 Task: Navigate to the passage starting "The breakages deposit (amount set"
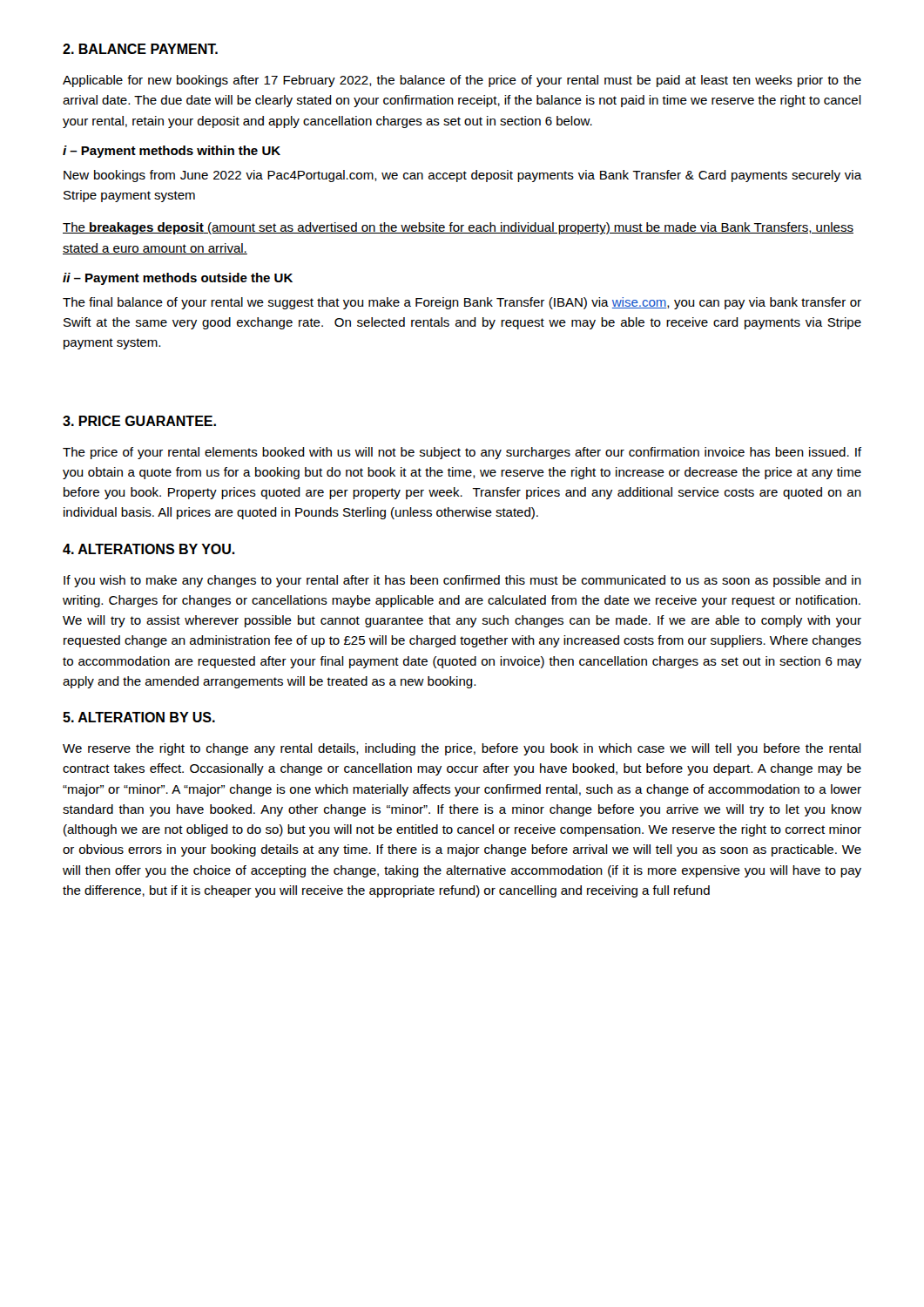coord(462,237)
